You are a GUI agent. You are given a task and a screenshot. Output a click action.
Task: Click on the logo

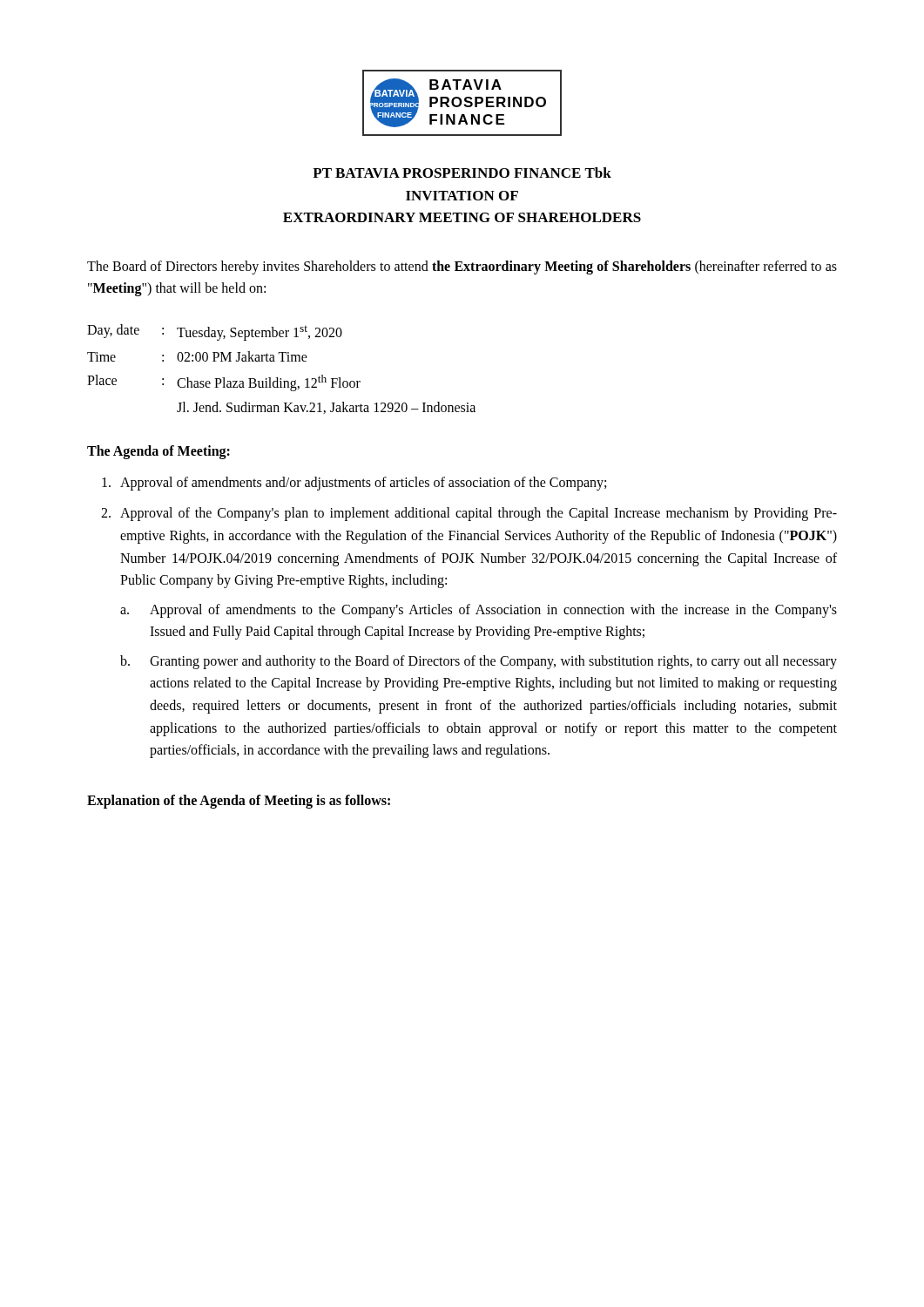[x=462, y=103]
